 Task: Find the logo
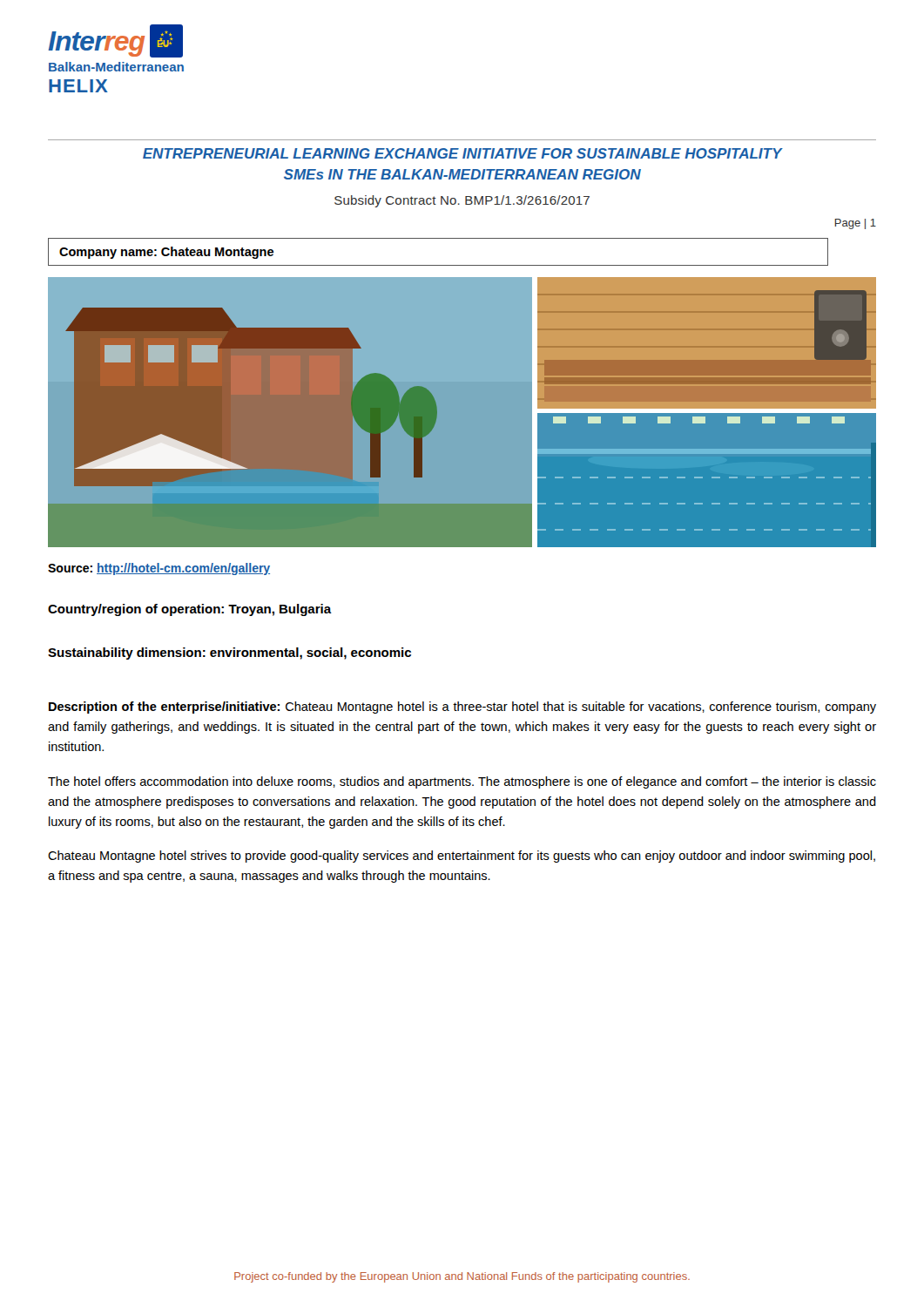tap(144, 61)
